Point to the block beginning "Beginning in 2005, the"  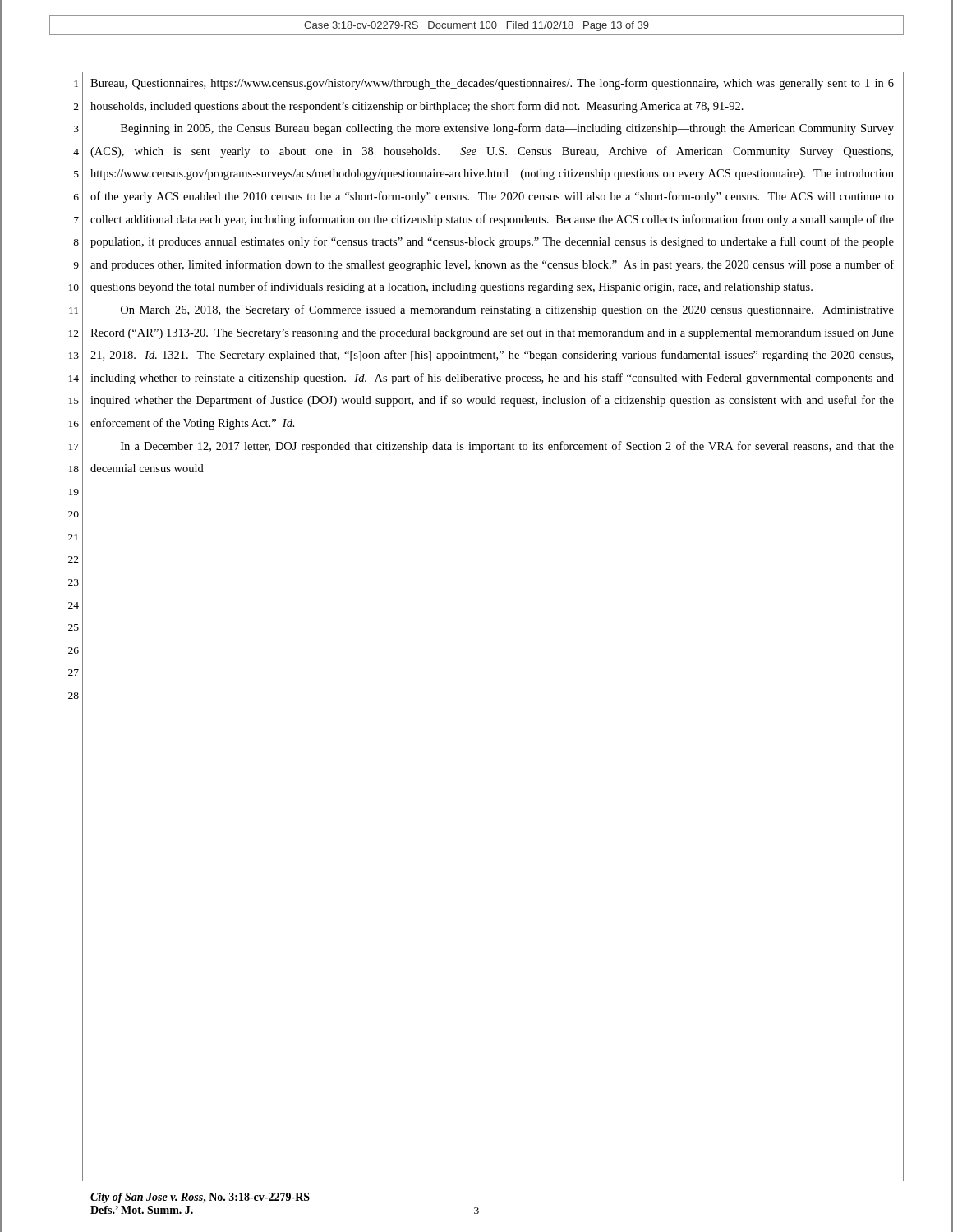click(x=492, y=208)
